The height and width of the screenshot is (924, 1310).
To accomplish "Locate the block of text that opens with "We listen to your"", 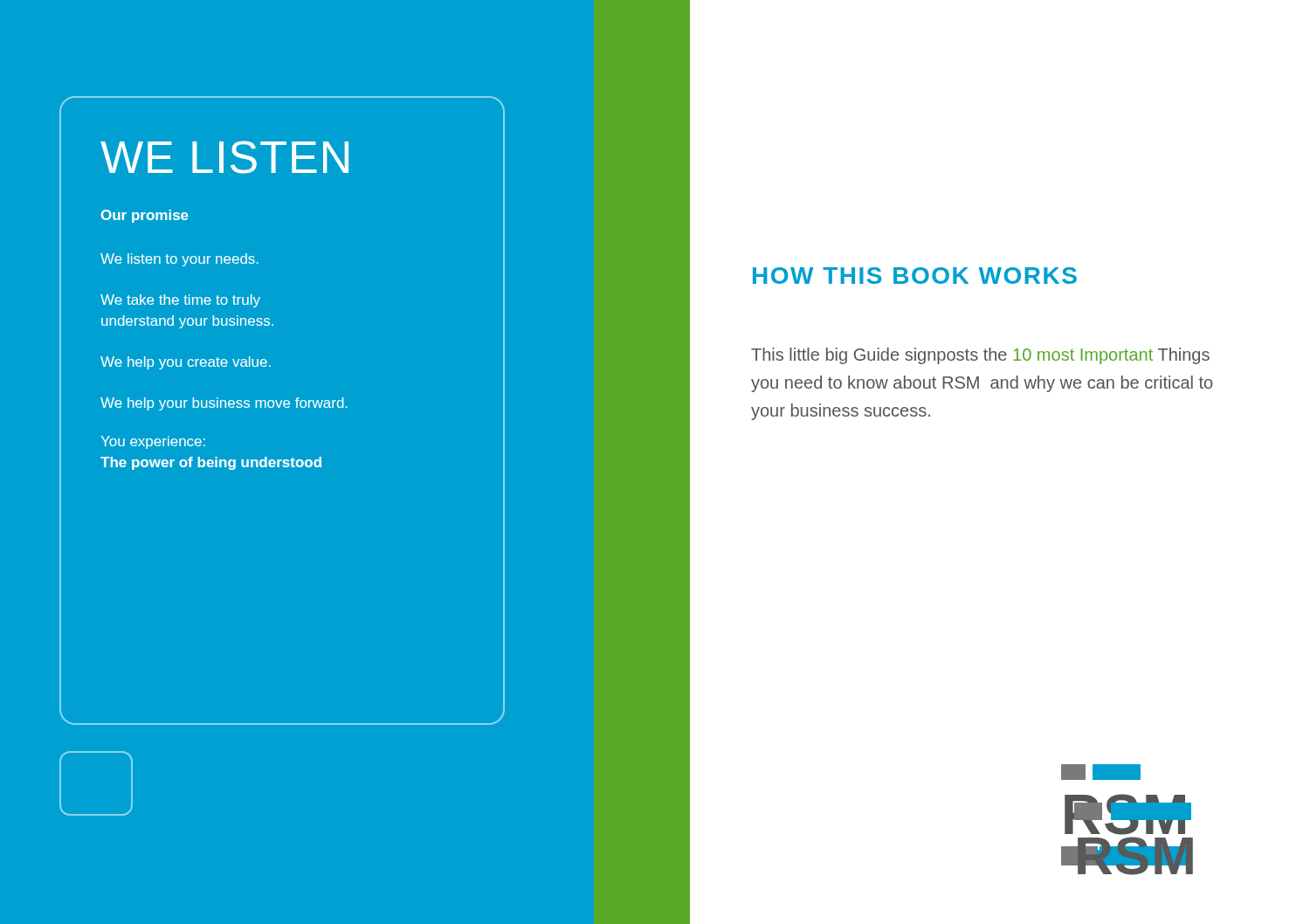I will pos(180,259).
